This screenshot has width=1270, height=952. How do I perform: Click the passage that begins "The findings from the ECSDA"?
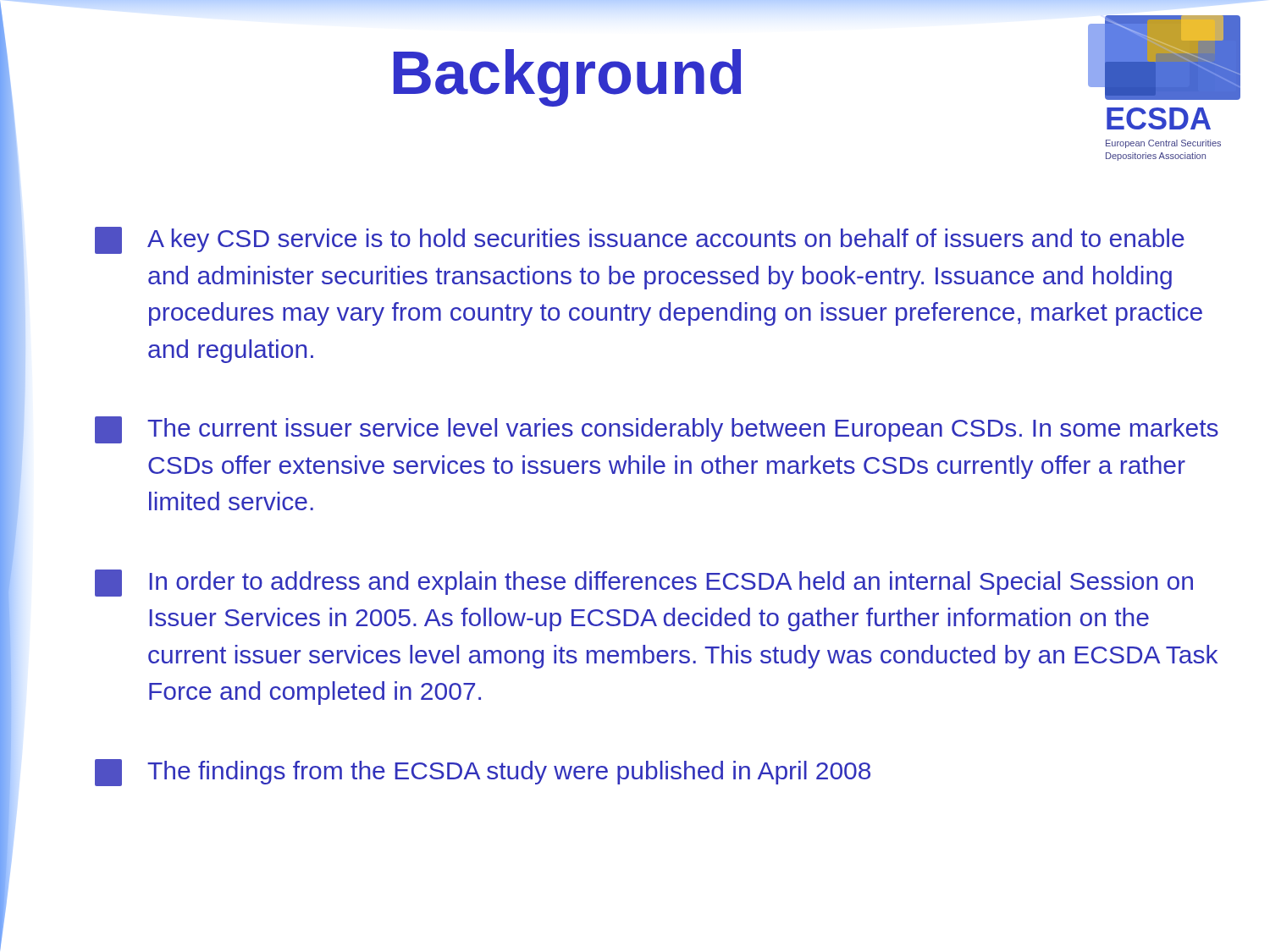482,771
